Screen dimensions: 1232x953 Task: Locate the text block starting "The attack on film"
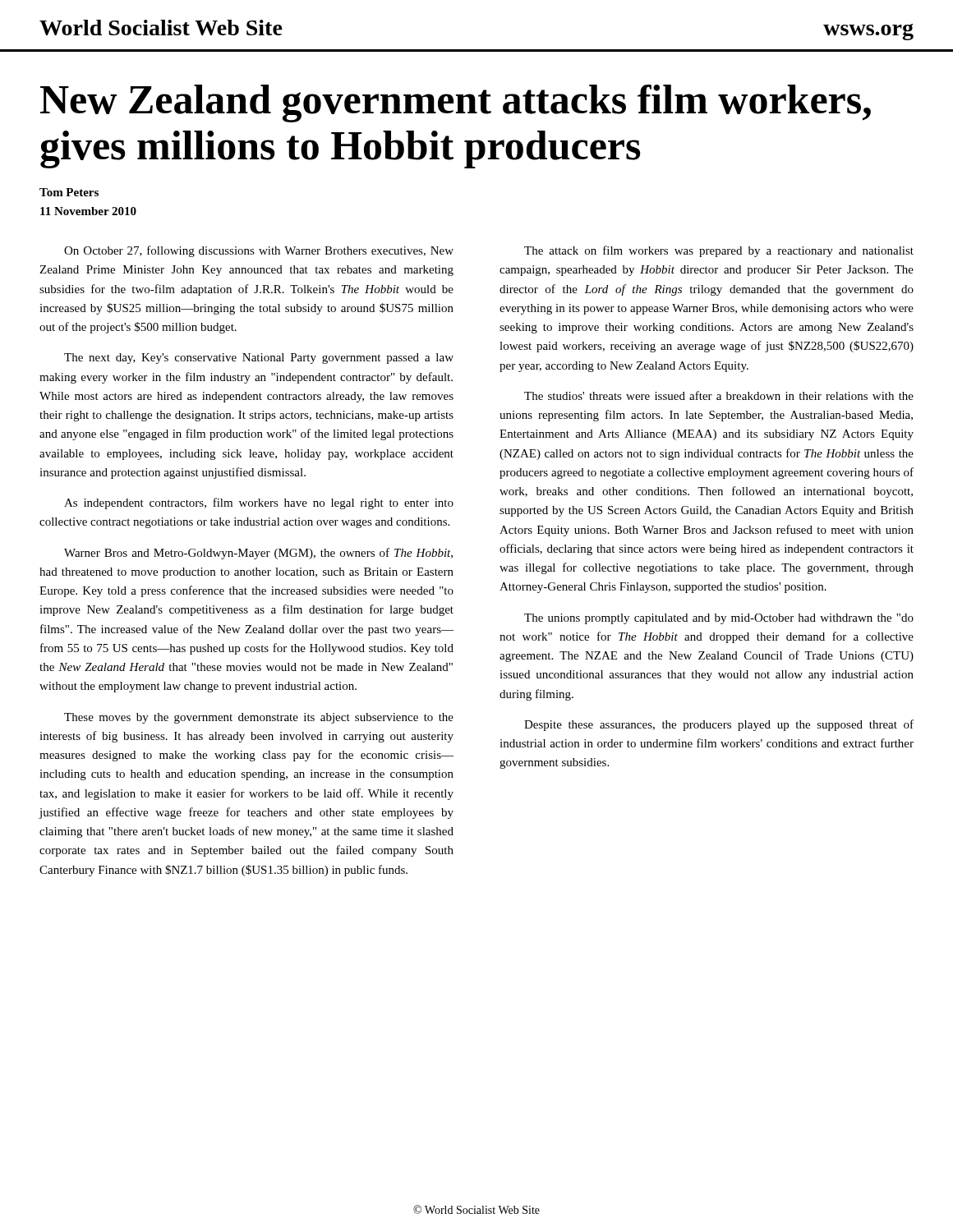coord(707,308)
